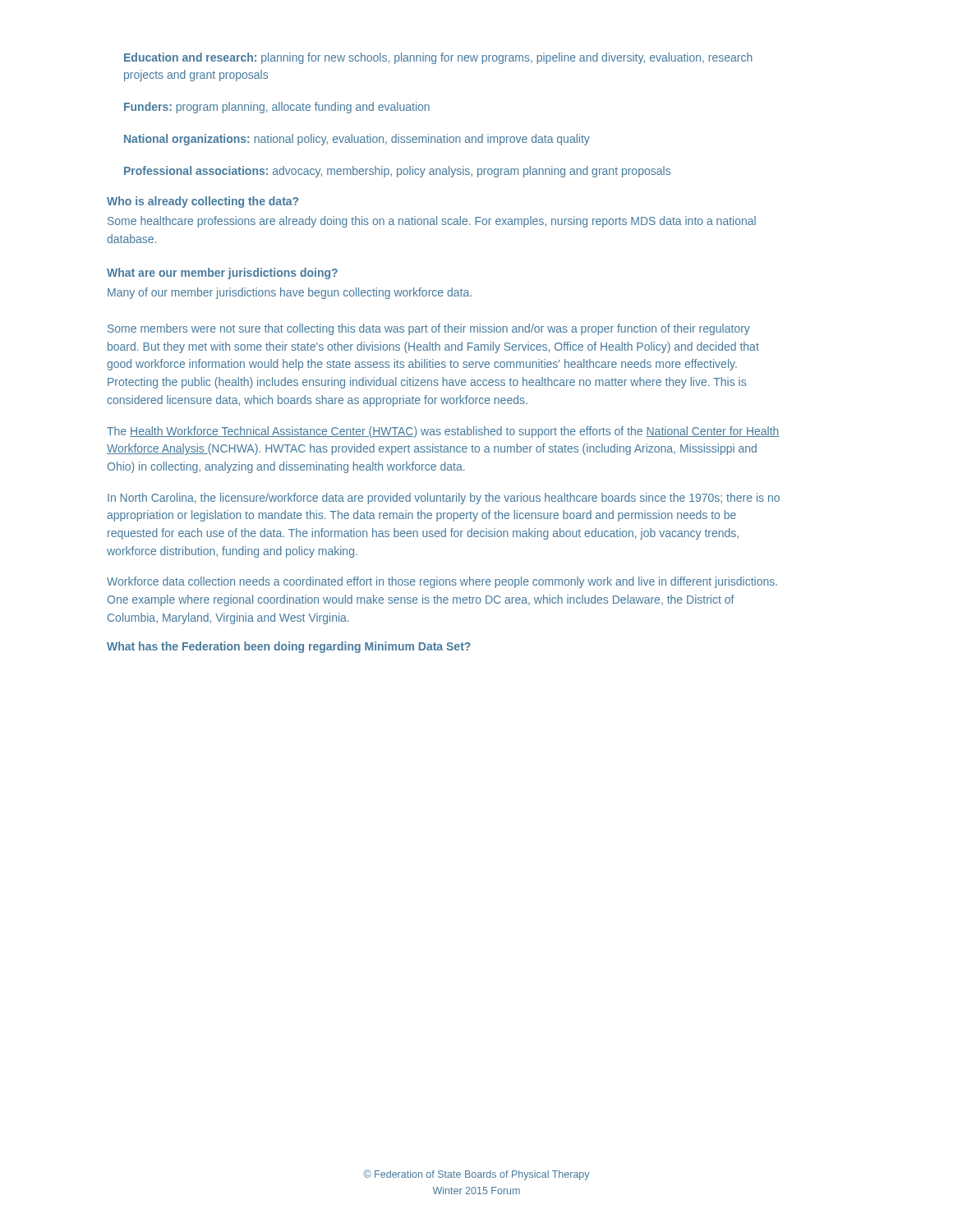Screen dimensions: 1232x953
Task: Point to the text starting "Some members were not sure"
Action: [433, 364]
